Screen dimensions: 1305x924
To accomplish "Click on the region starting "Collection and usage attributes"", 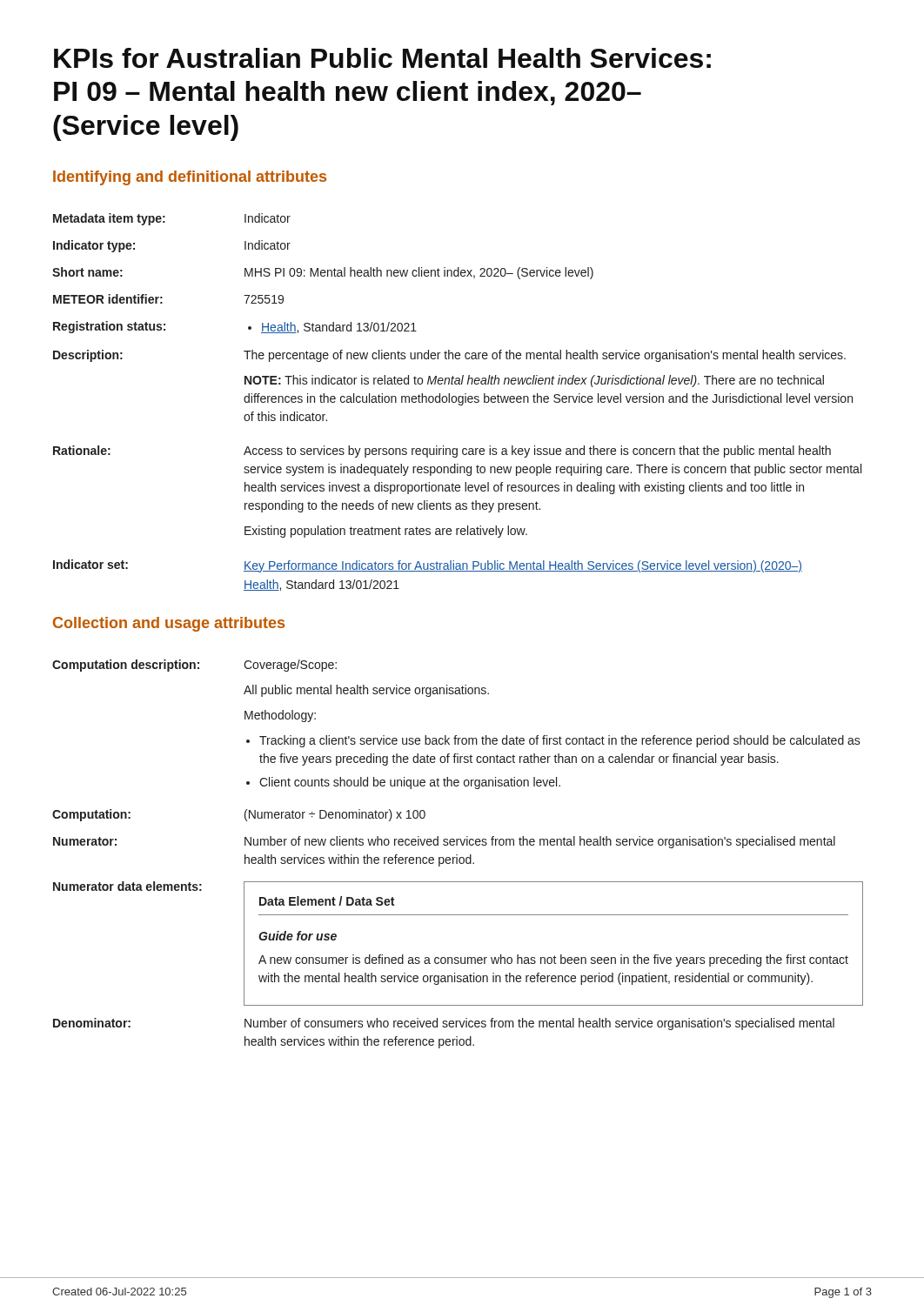I will pos(169,624).
